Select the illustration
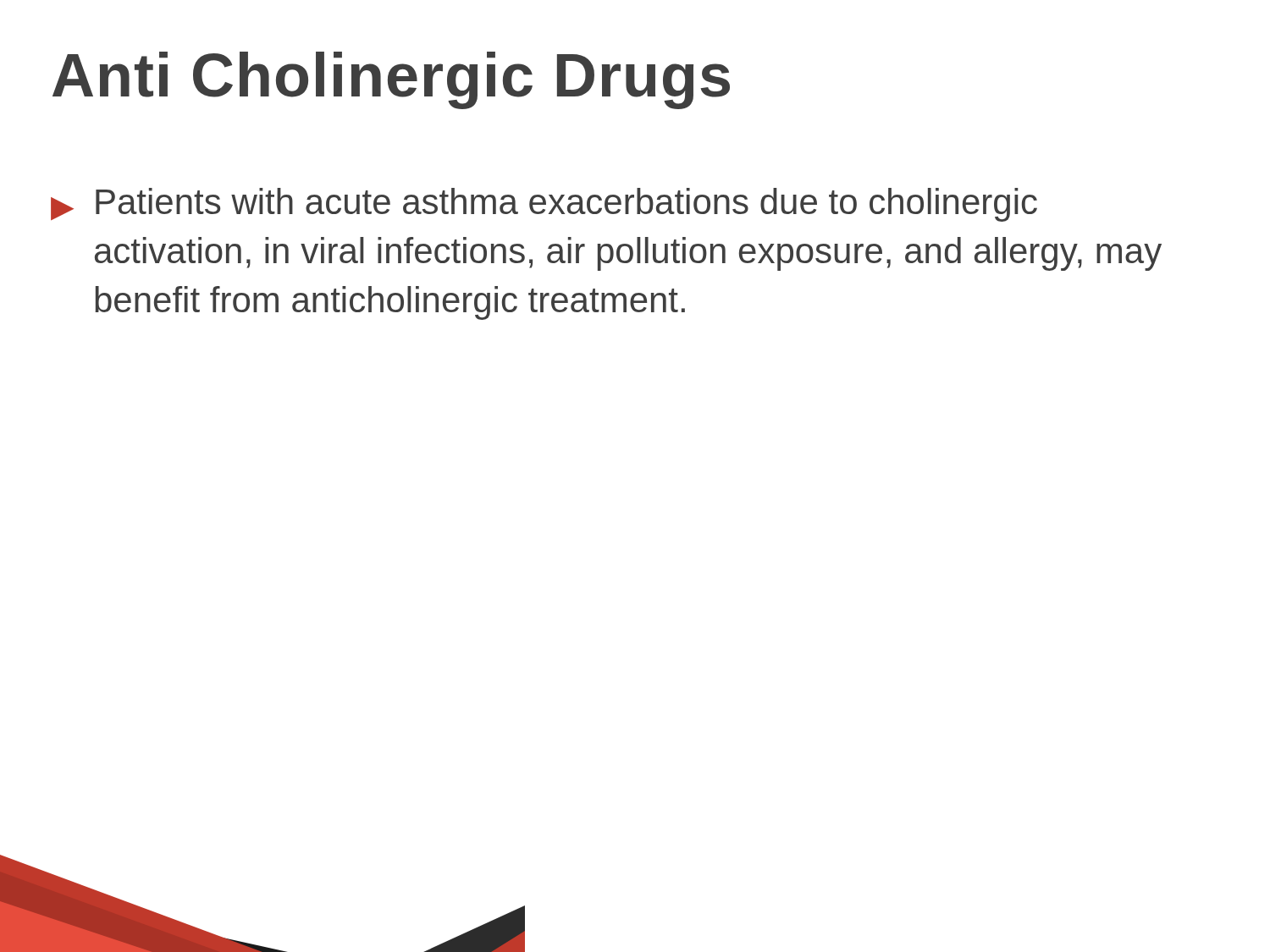The image size is (1270, 952). pos(262,886)
